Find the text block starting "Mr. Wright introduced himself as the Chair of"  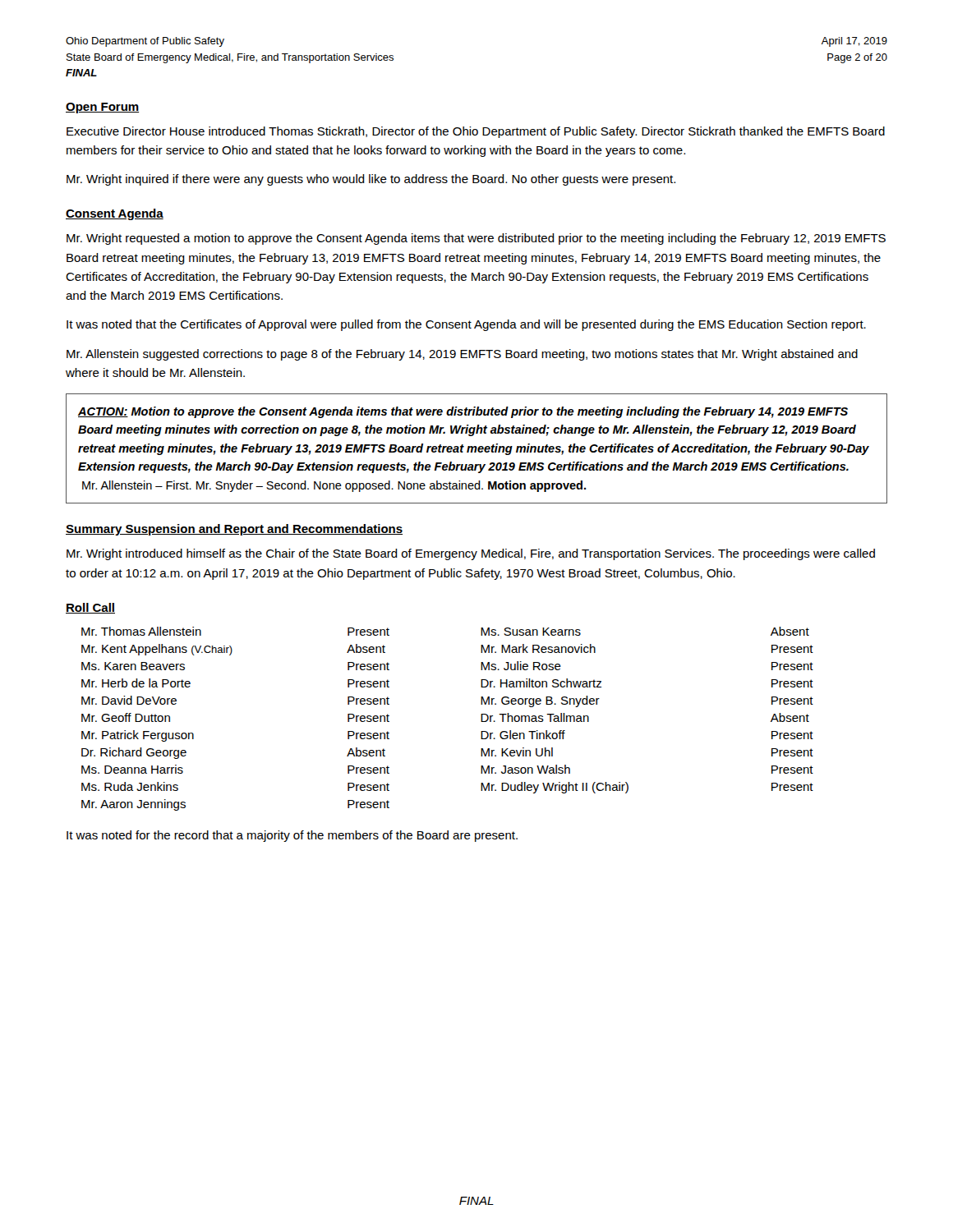tap(471, 563)
